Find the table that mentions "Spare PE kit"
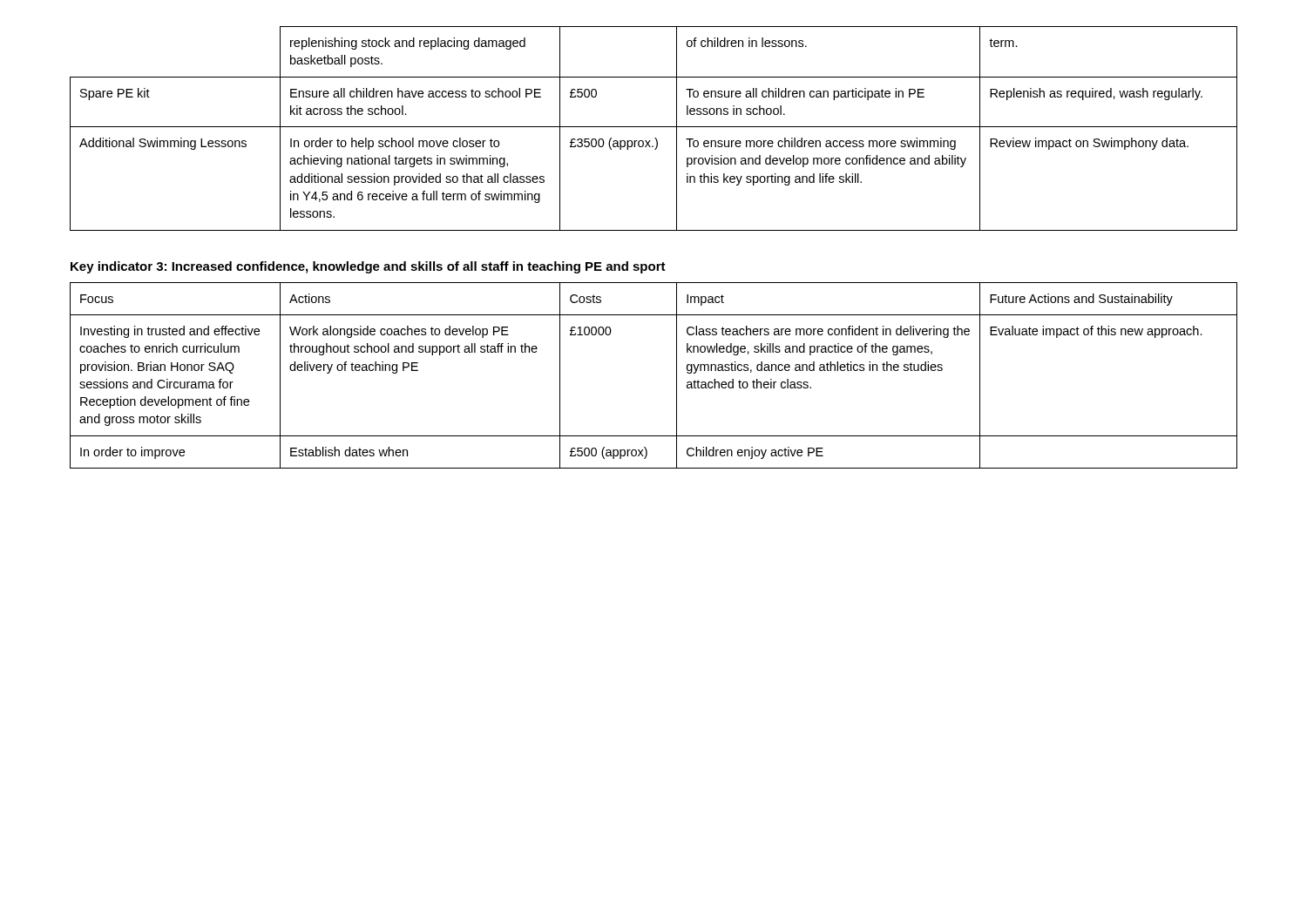This screenshot has height=924, width=1307. [654, 128]
